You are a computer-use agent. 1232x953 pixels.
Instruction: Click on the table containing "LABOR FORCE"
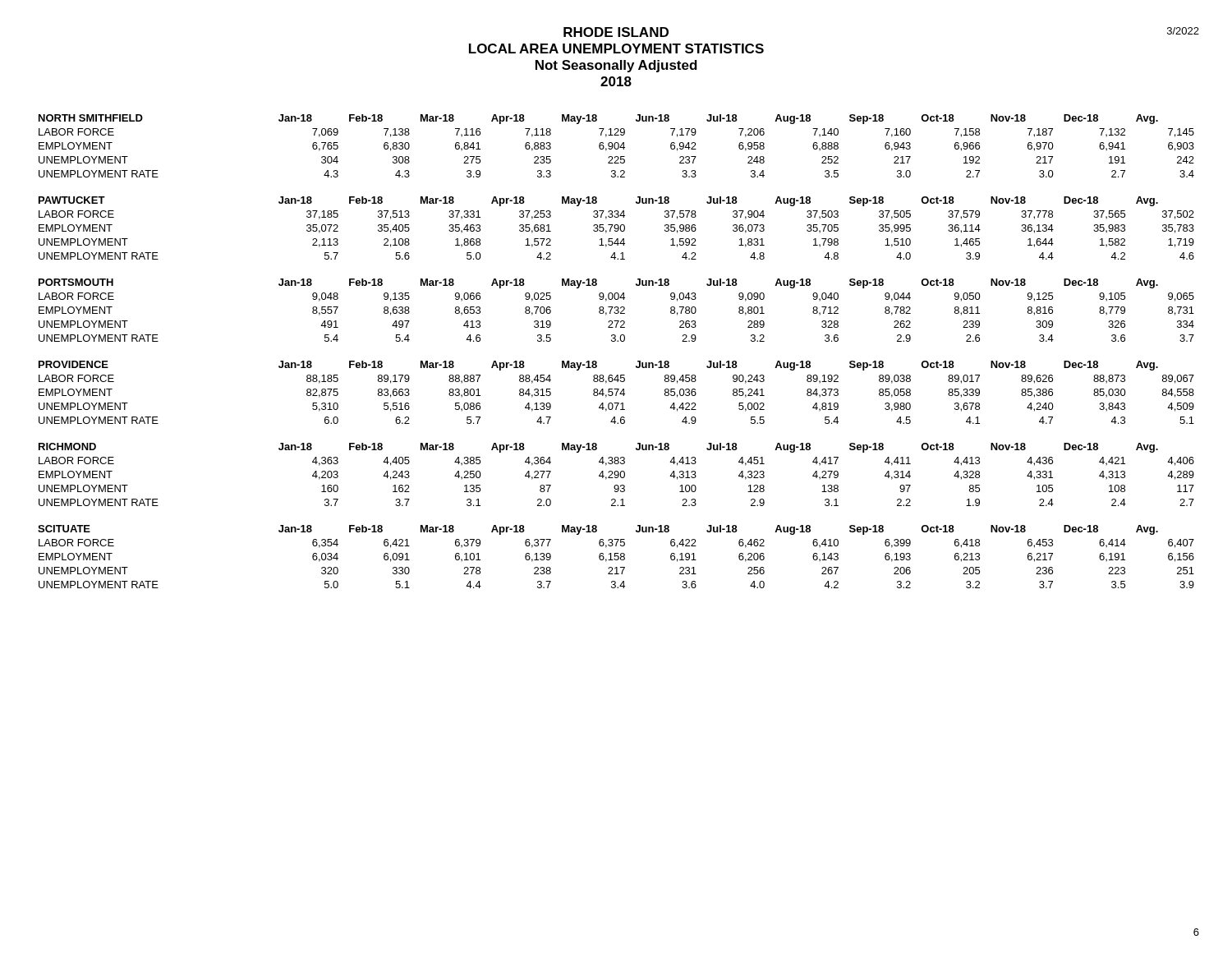(616, 348)
